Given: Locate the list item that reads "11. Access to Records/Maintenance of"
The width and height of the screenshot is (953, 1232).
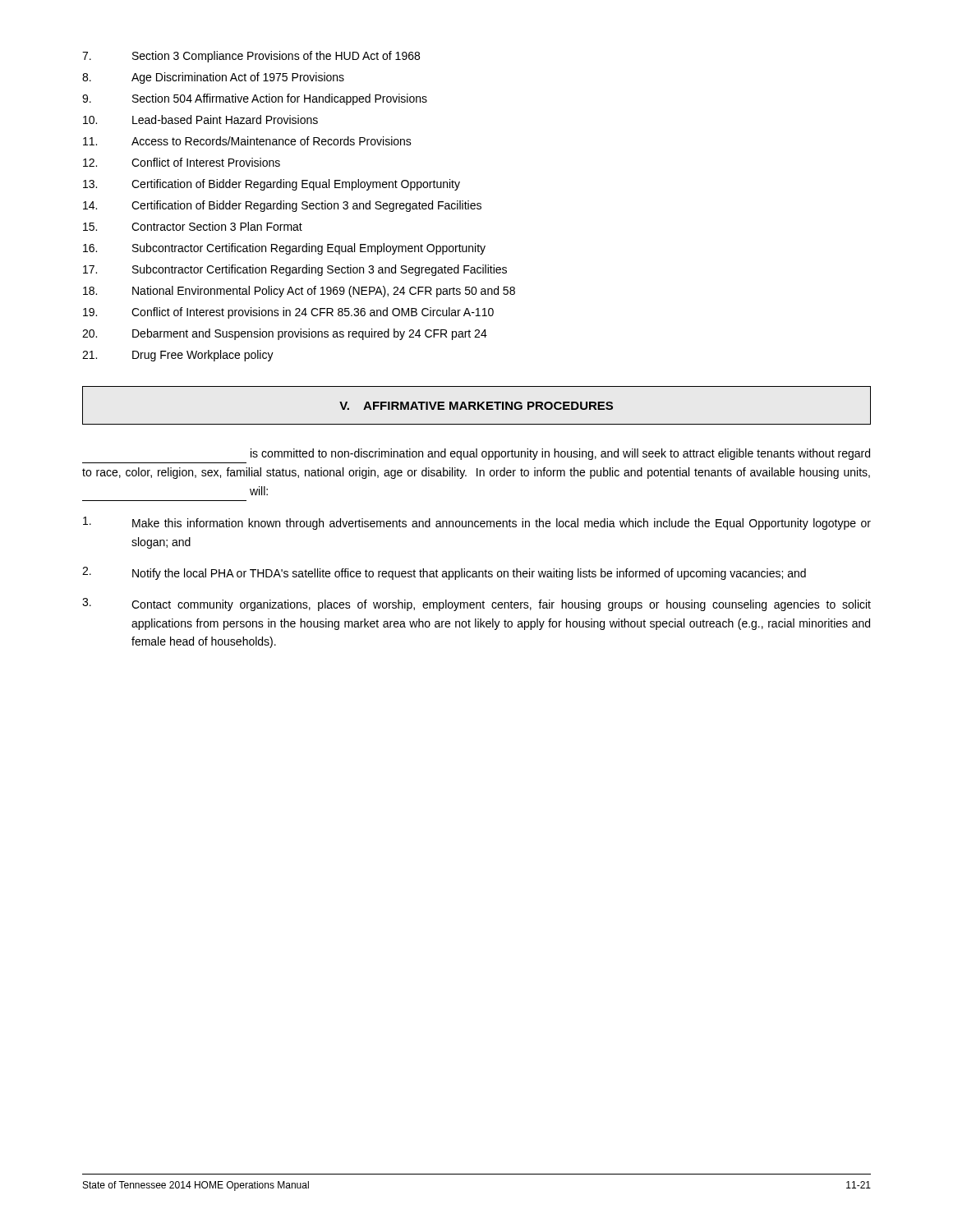Looking at the screenshot, I should tap(247, 141).
